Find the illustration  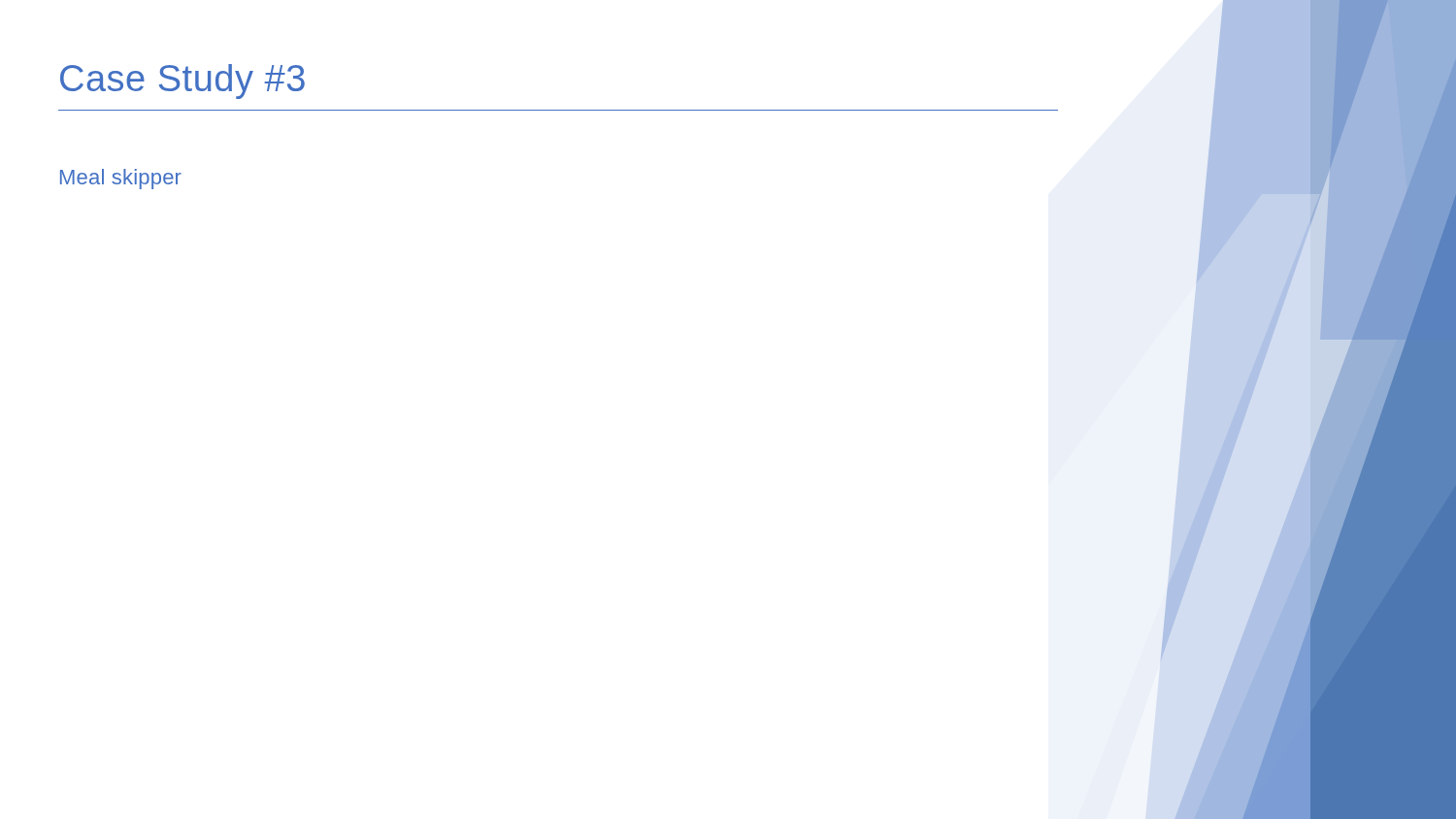(1252, 410)
